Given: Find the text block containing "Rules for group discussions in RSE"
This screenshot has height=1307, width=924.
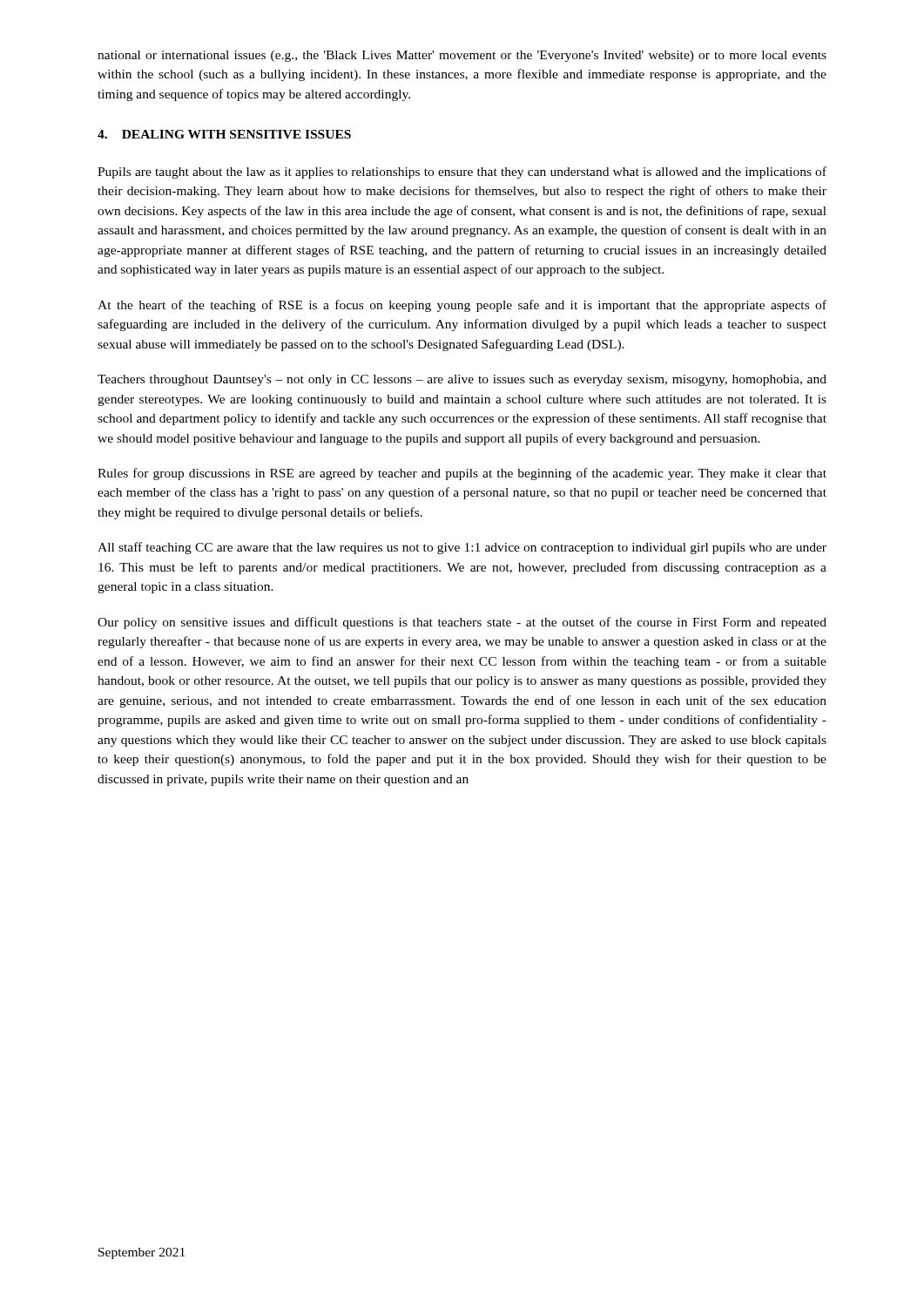Looking at the screenshot, I should click(462, 492).
